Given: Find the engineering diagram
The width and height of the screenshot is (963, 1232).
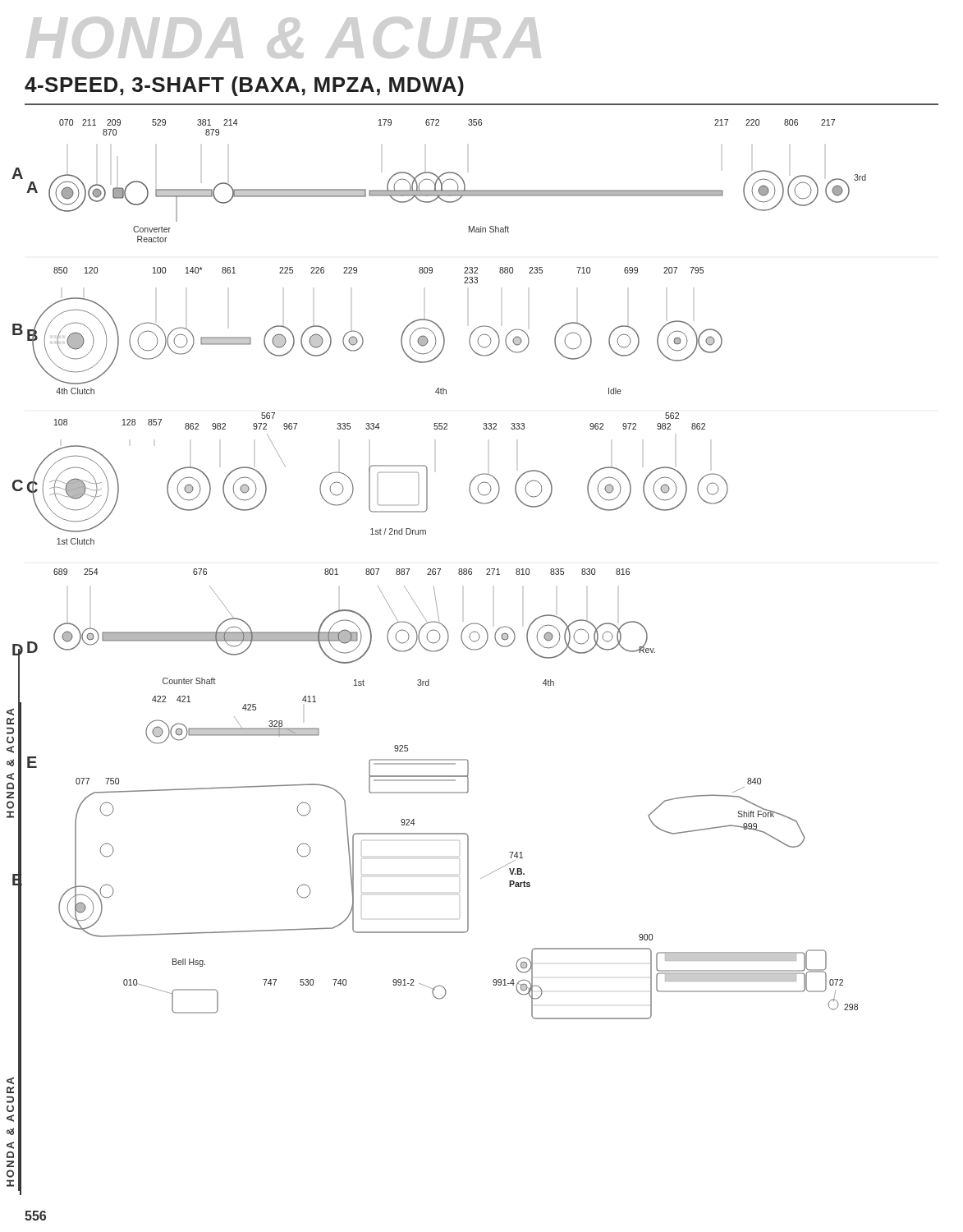Looking at the screenshot, I should 482,653.
